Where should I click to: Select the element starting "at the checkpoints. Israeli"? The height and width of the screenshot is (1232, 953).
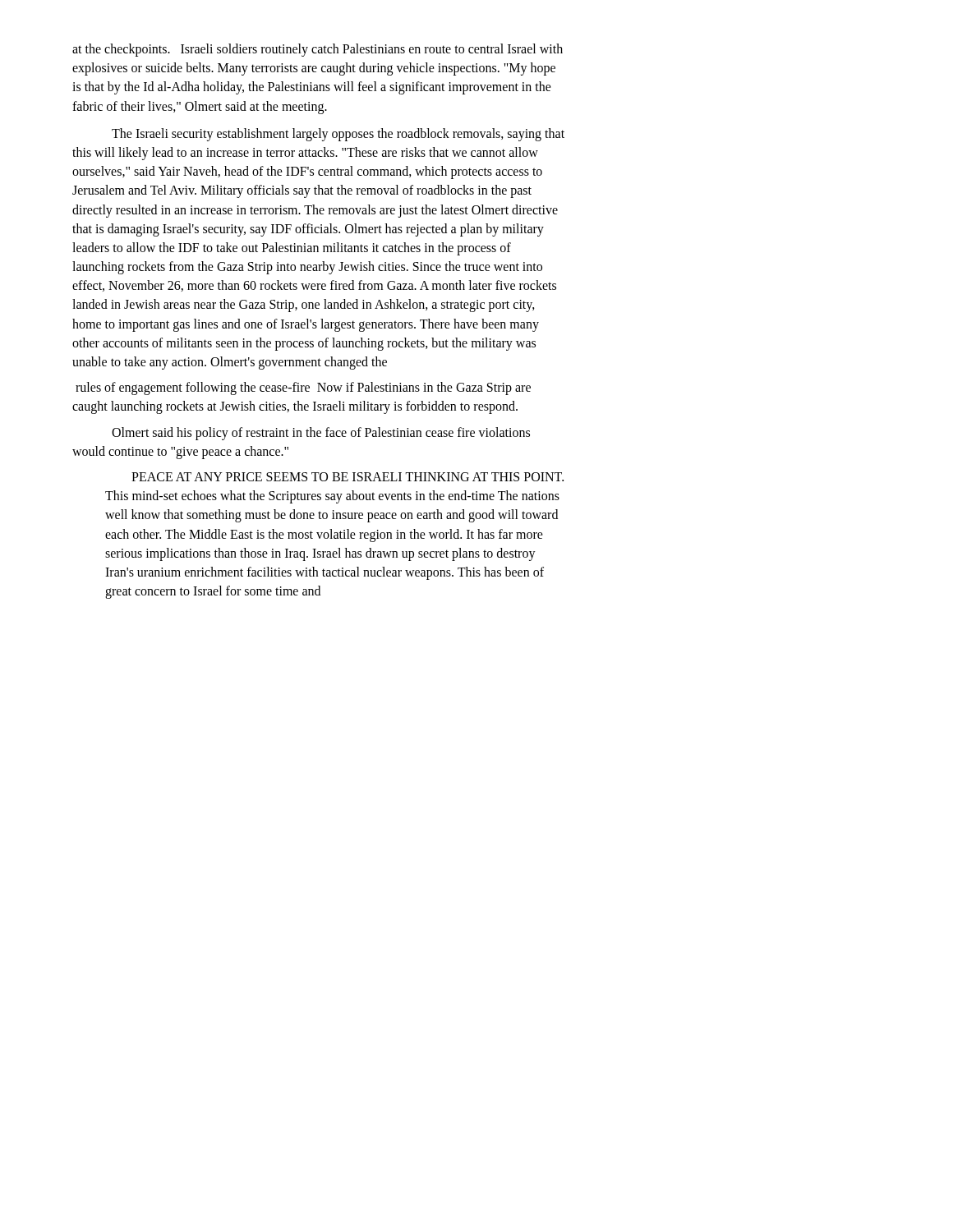319,320
